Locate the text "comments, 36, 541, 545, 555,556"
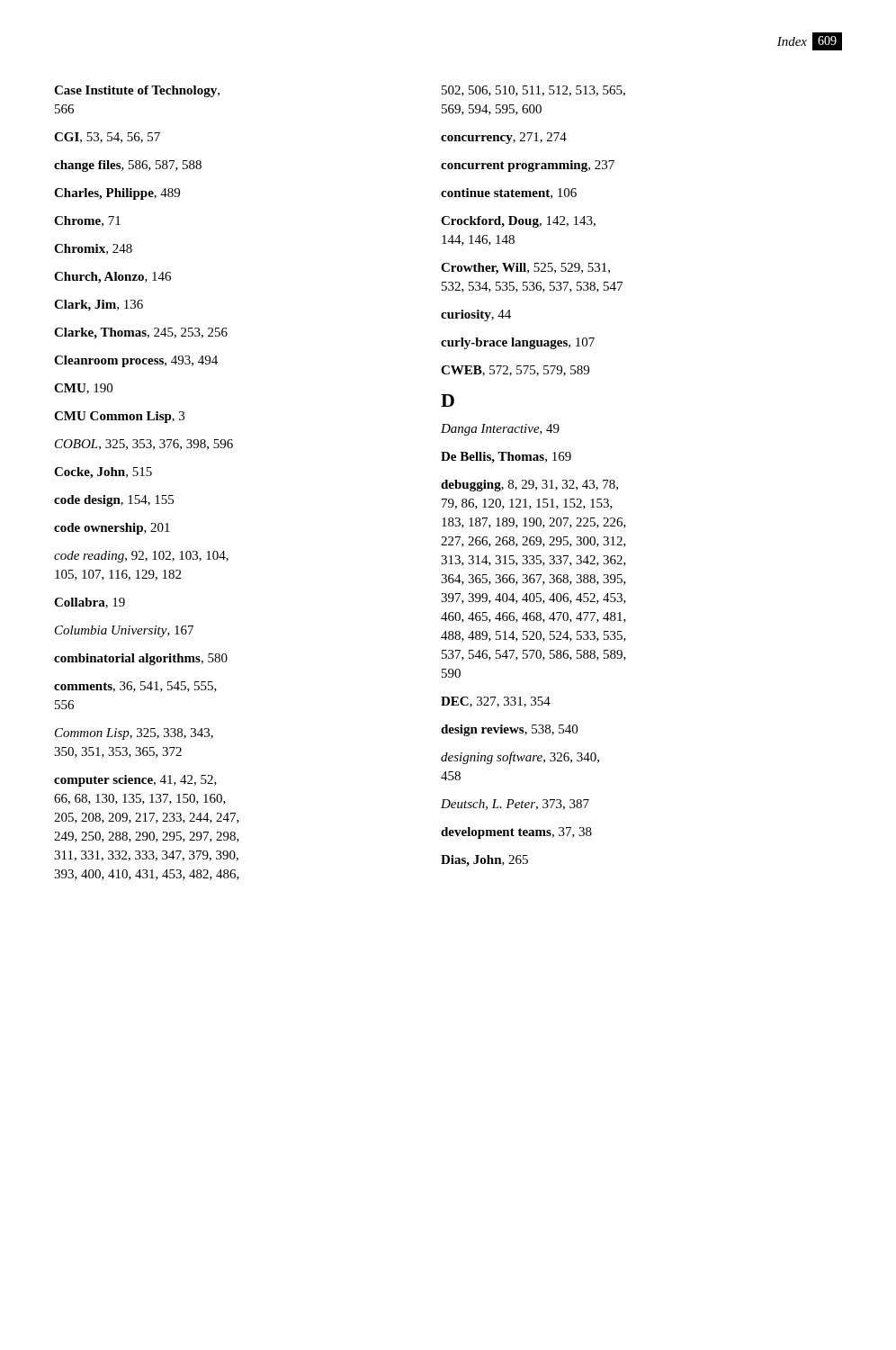 click(x=135, y=695)
